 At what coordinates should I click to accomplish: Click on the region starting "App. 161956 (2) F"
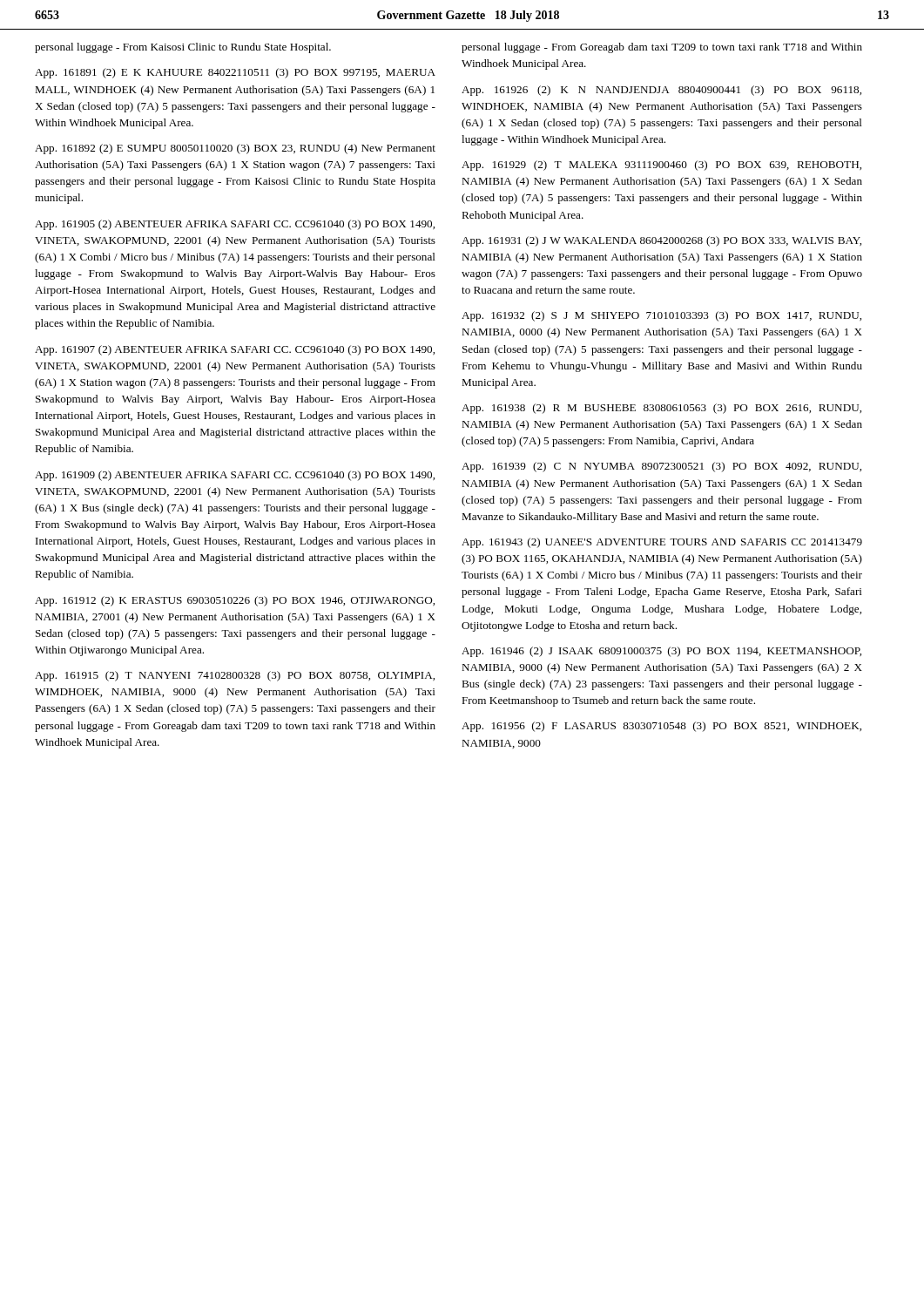[x=662, y=734]
